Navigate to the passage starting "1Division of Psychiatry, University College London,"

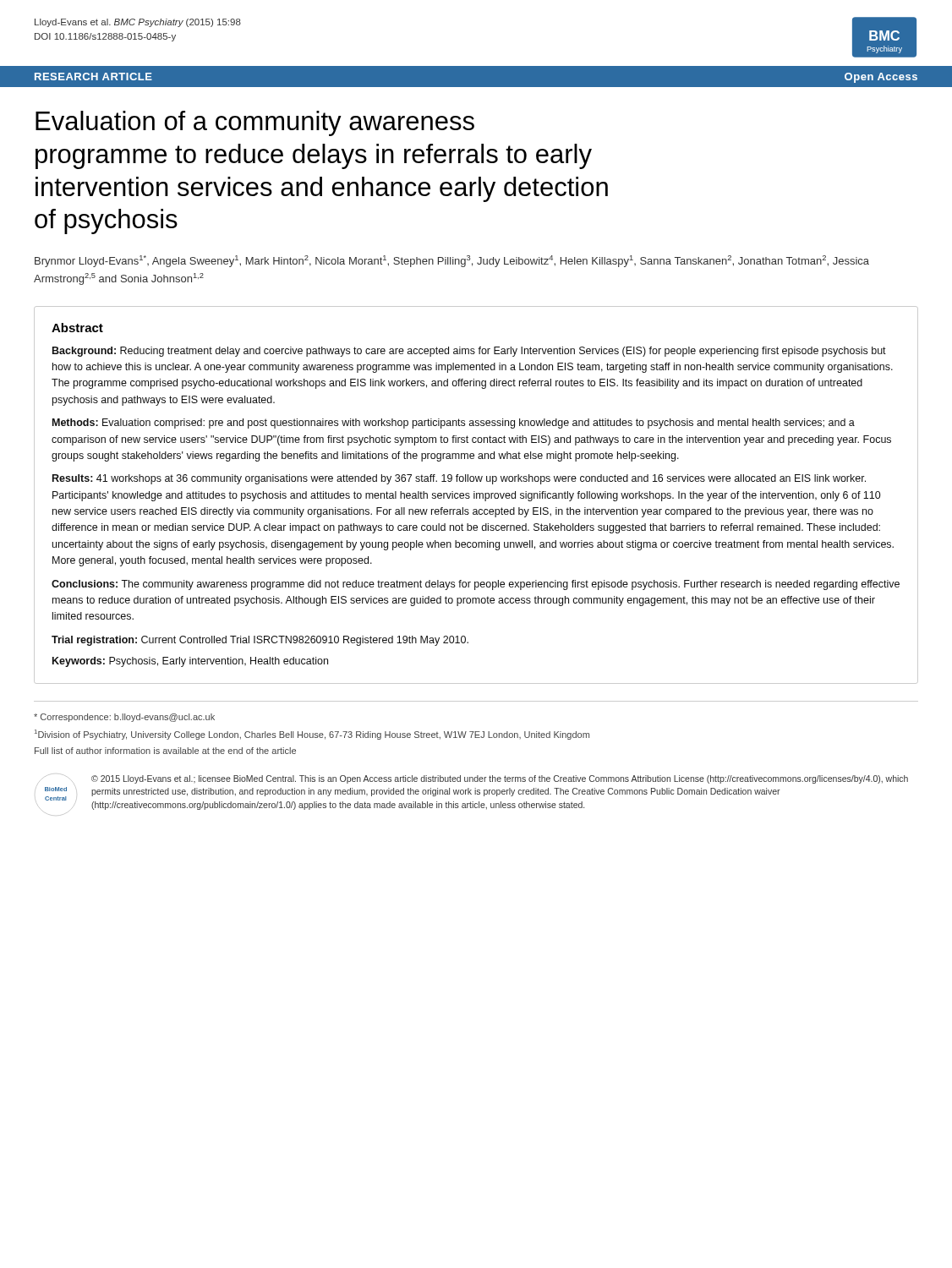click(x=312, y=733)
